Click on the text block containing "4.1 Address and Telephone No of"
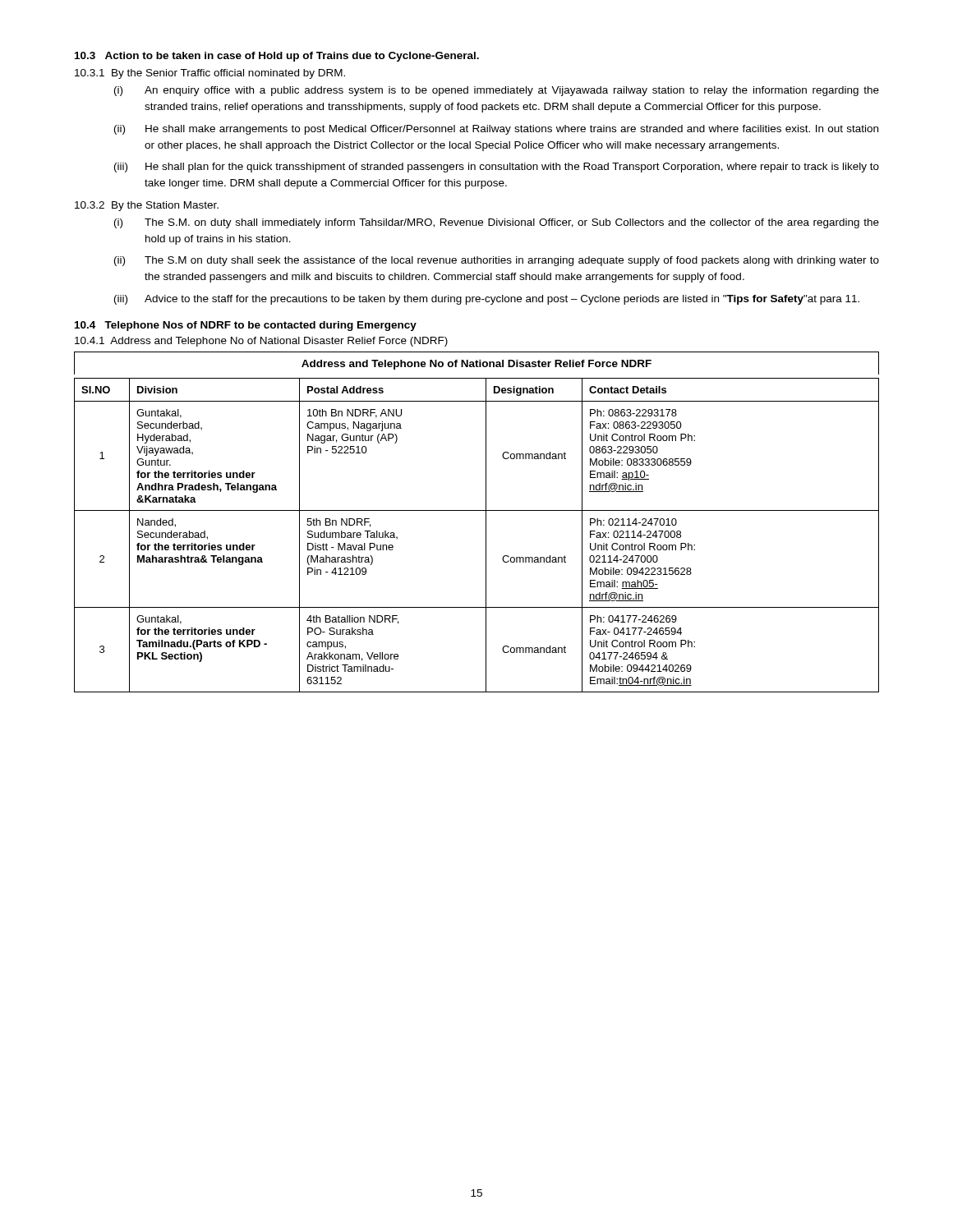Image resolution: width=953 pixels, height=1232 pixels. tap(261, 340)
